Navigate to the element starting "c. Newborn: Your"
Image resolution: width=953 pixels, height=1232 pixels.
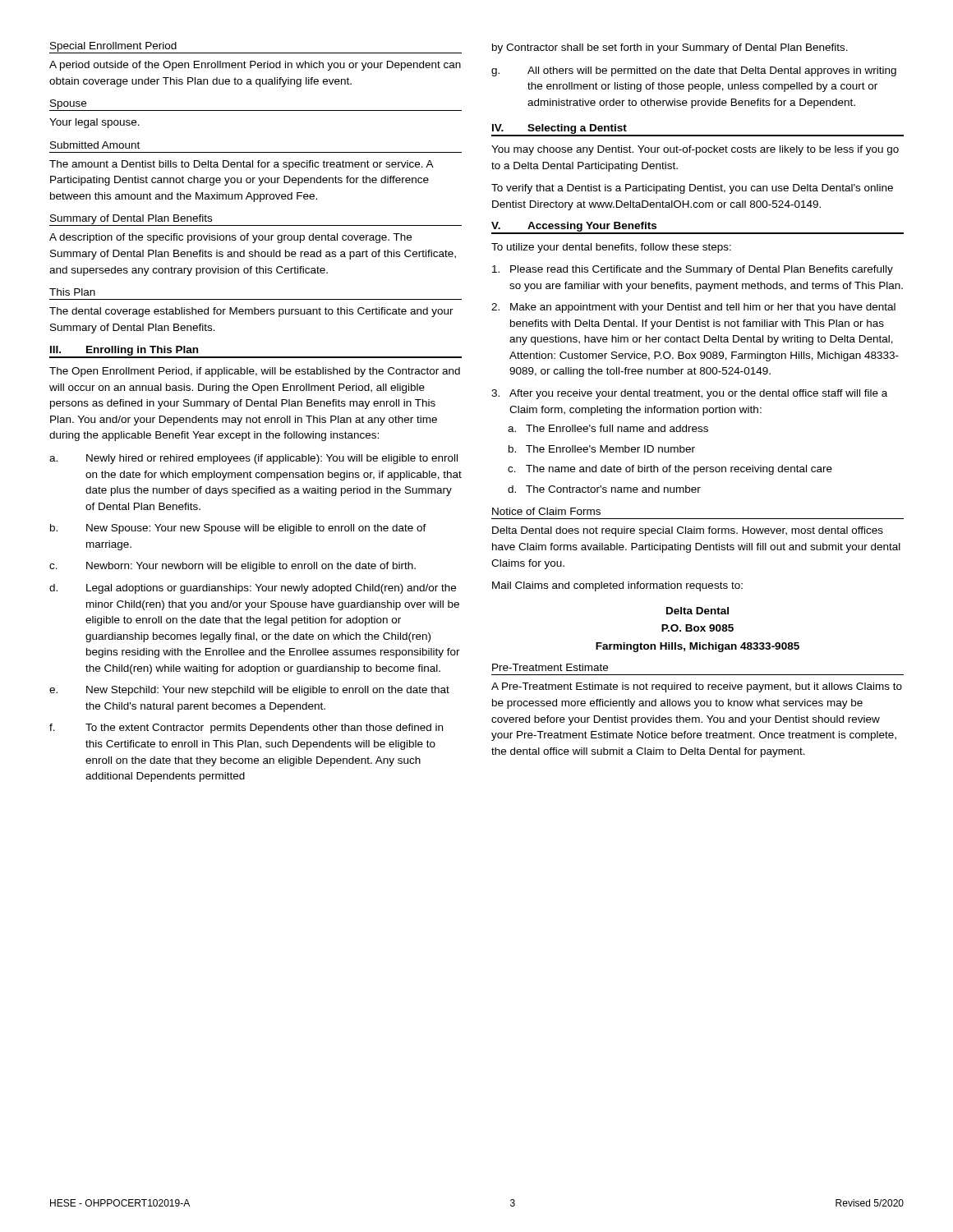pyautogui.click(x=233, y=566)
